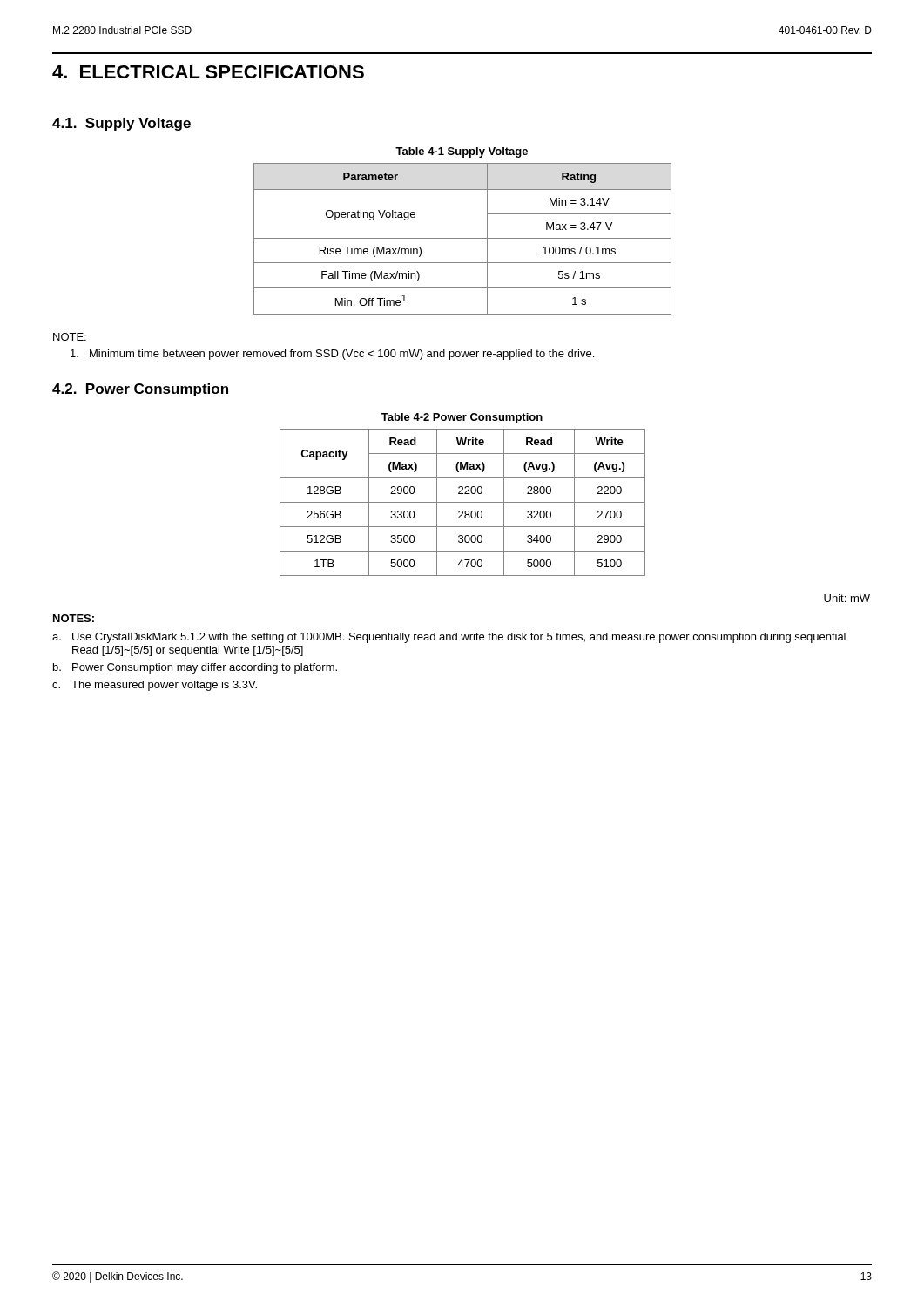Select the table that reads "100ms / 0.1ms"
The width and height of the screenshot is (924, 1307).
click(462, 239)
